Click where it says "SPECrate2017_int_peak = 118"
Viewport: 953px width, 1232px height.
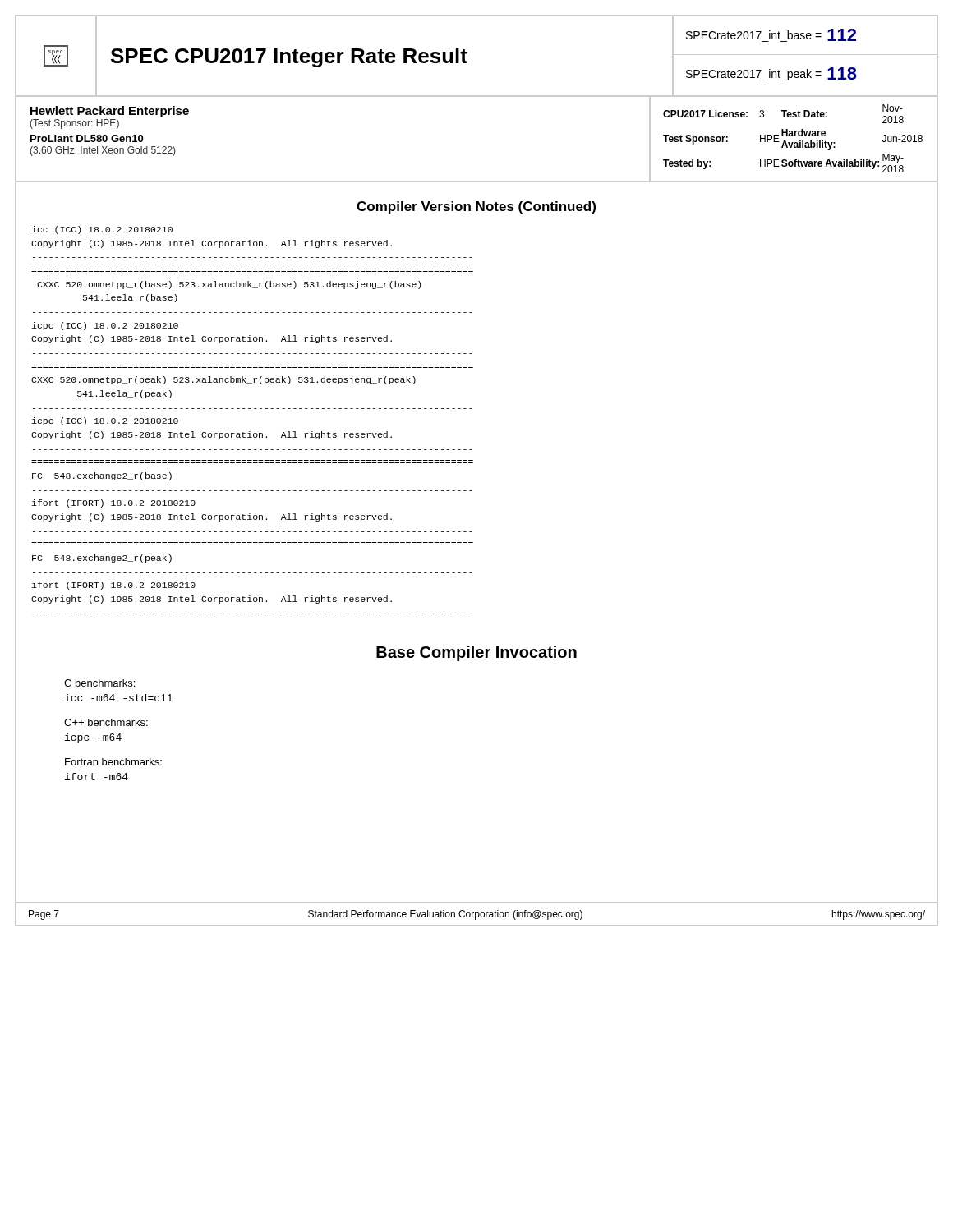771,74
